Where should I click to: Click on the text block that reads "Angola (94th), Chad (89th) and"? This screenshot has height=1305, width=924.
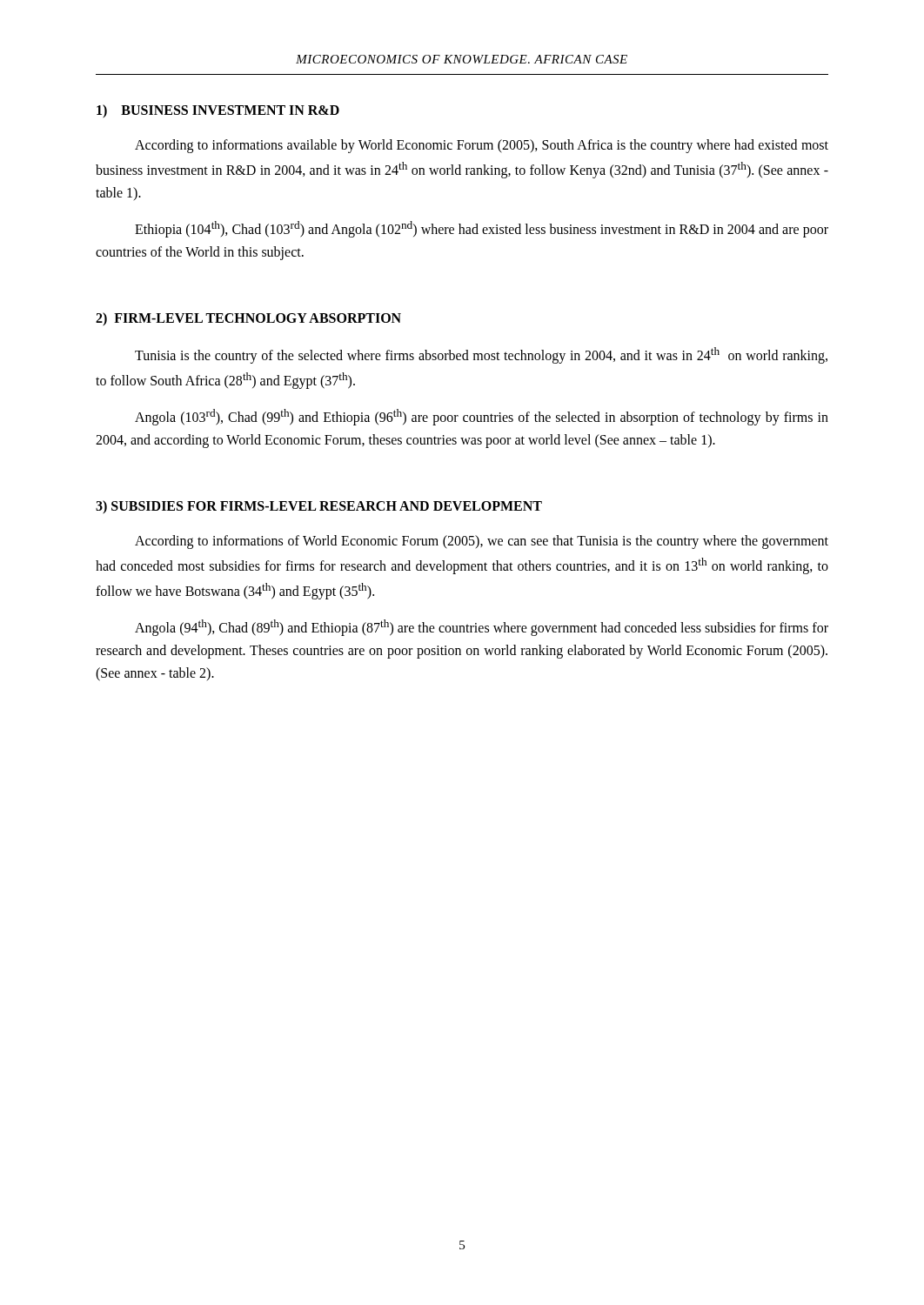[462, 649]
